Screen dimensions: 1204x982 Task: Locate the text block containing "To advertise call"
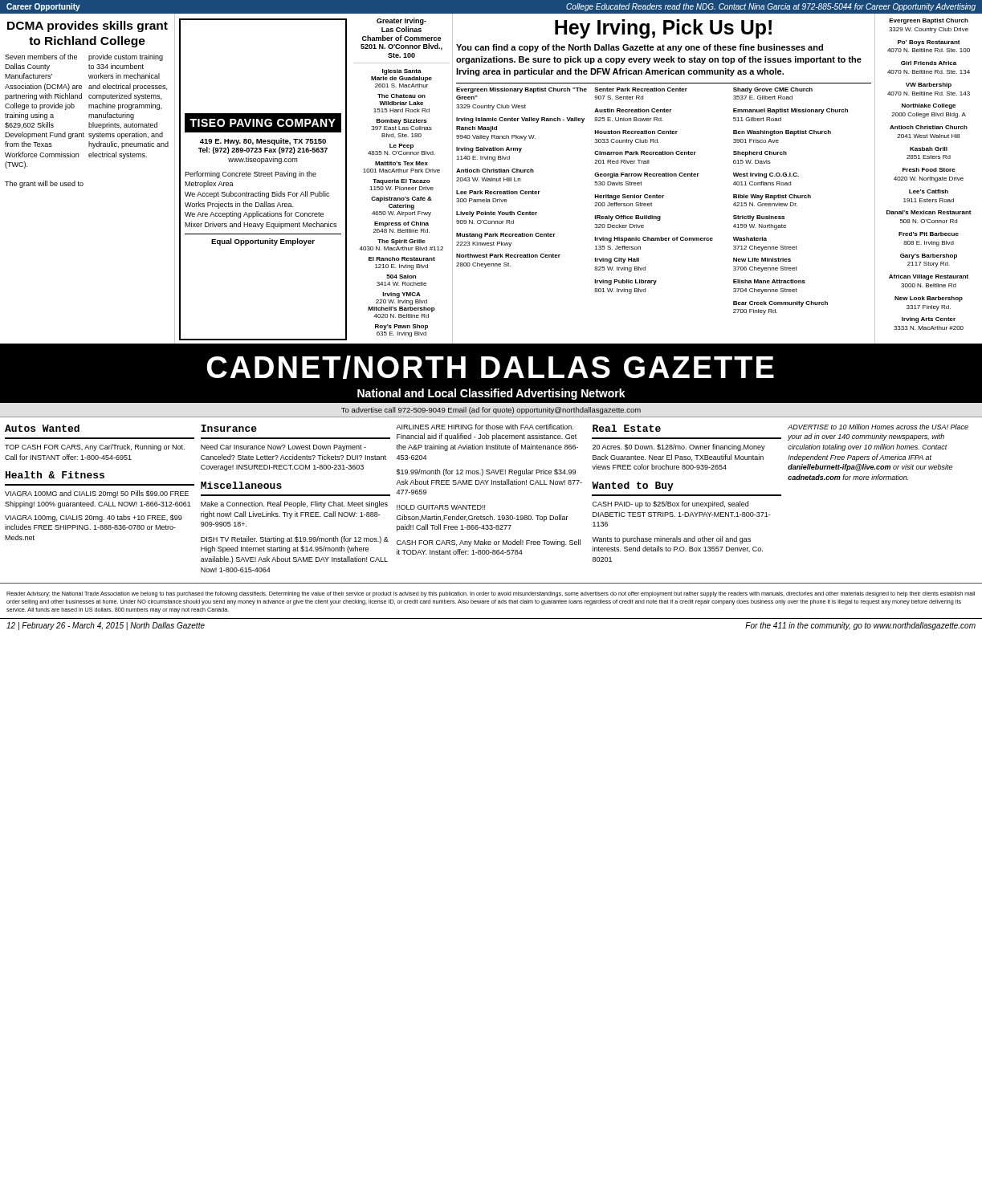pyautogui.click(x=491, y=410)
